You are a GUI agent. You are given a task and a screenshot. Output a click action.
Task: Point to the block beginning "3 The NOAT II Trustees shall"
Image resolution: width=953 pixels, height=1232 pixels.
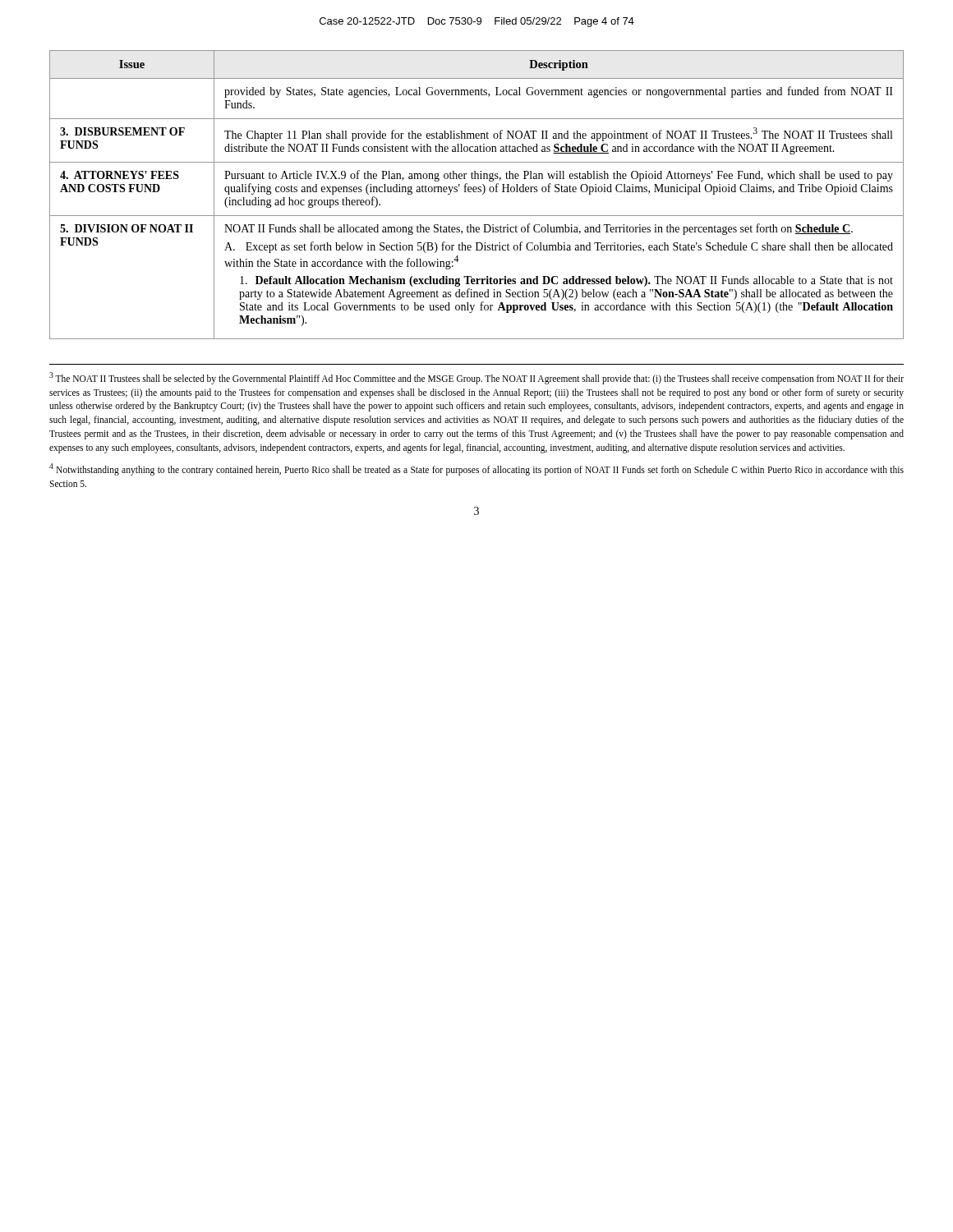click(x=476, y=411)
